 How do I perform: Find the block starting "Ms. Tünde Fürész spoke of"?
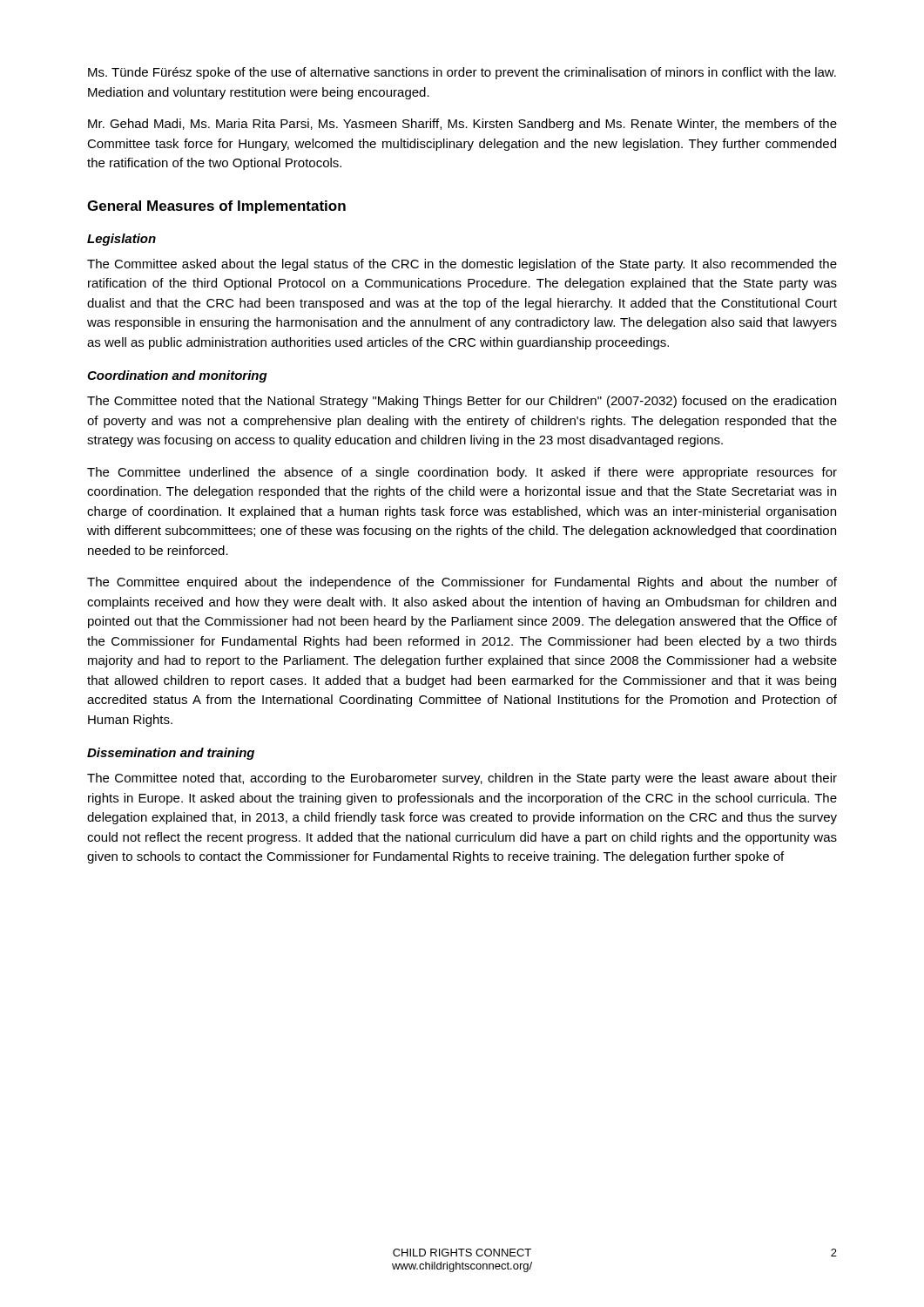pyautogui.click(x=462, y=82)
